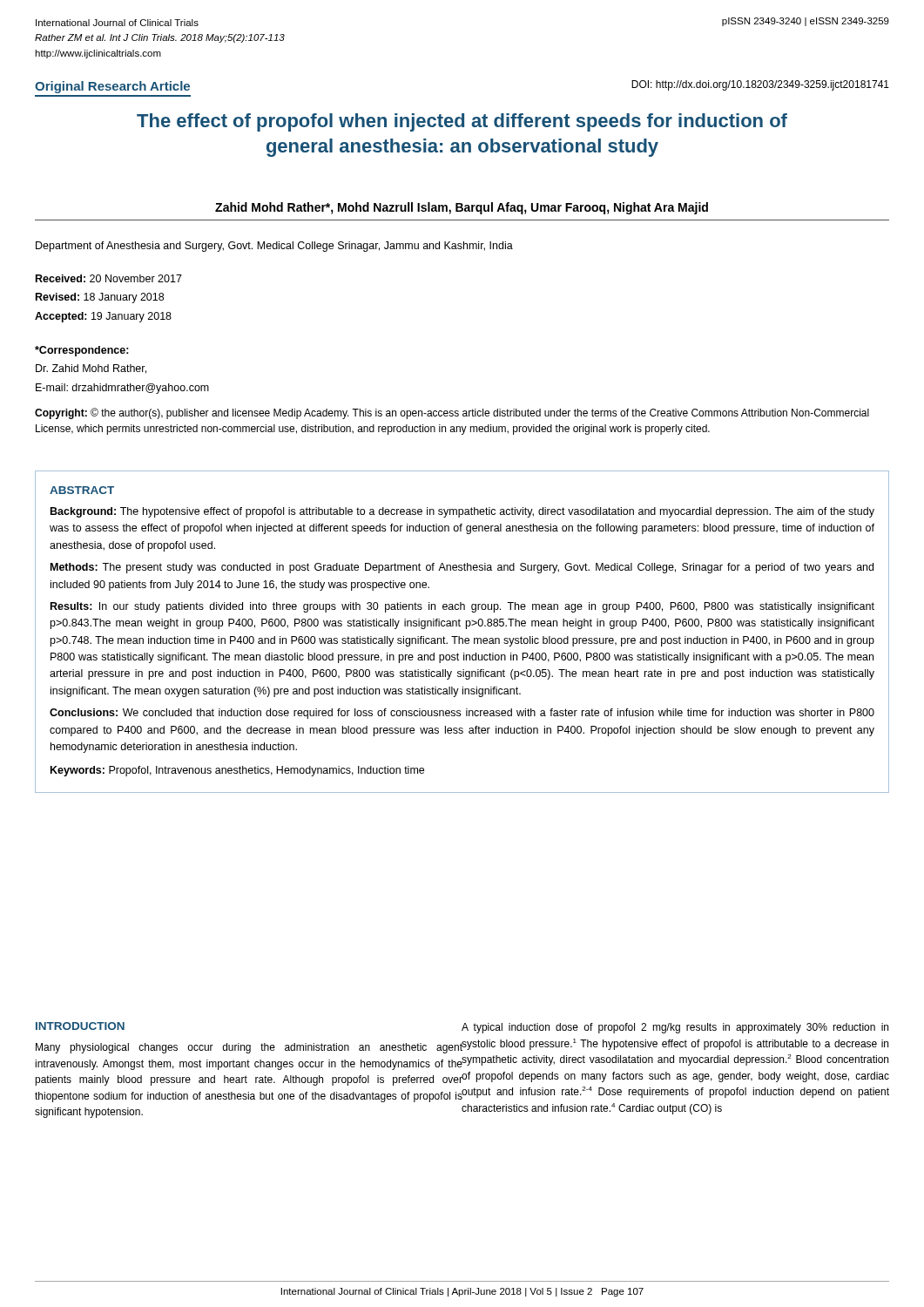Select the region starting "Zahid Mohd Rather*, Mohd Nazrull Islam, Barqul Afaq,"
The image size is (924, 1307).
point(462,207)
